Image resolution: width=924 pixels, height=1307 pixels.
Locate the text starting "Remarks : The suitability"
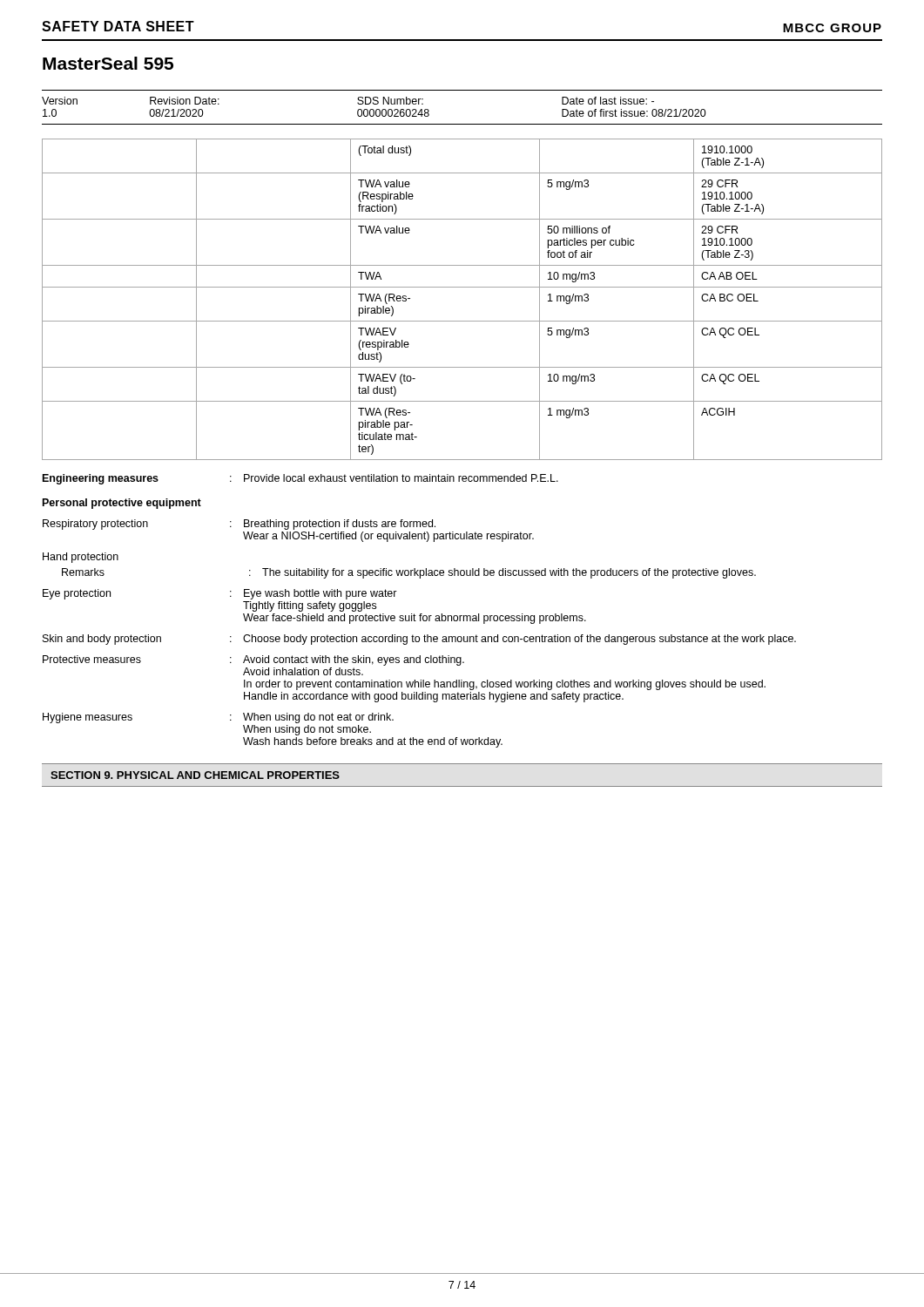click(462, 572)
